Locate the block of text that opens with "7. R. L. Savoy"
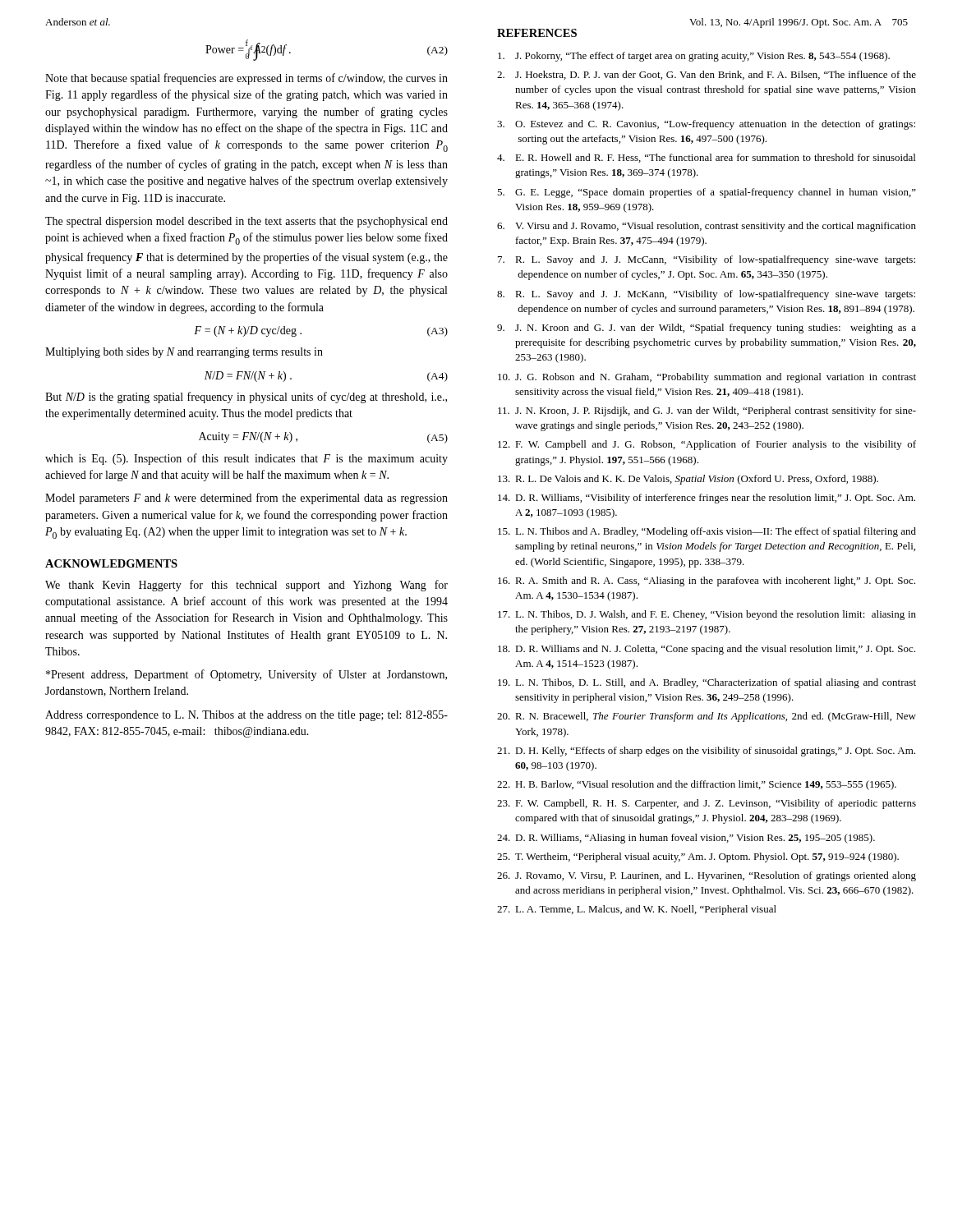Screen dimensions: 1232x953 [x=707, y=267]
